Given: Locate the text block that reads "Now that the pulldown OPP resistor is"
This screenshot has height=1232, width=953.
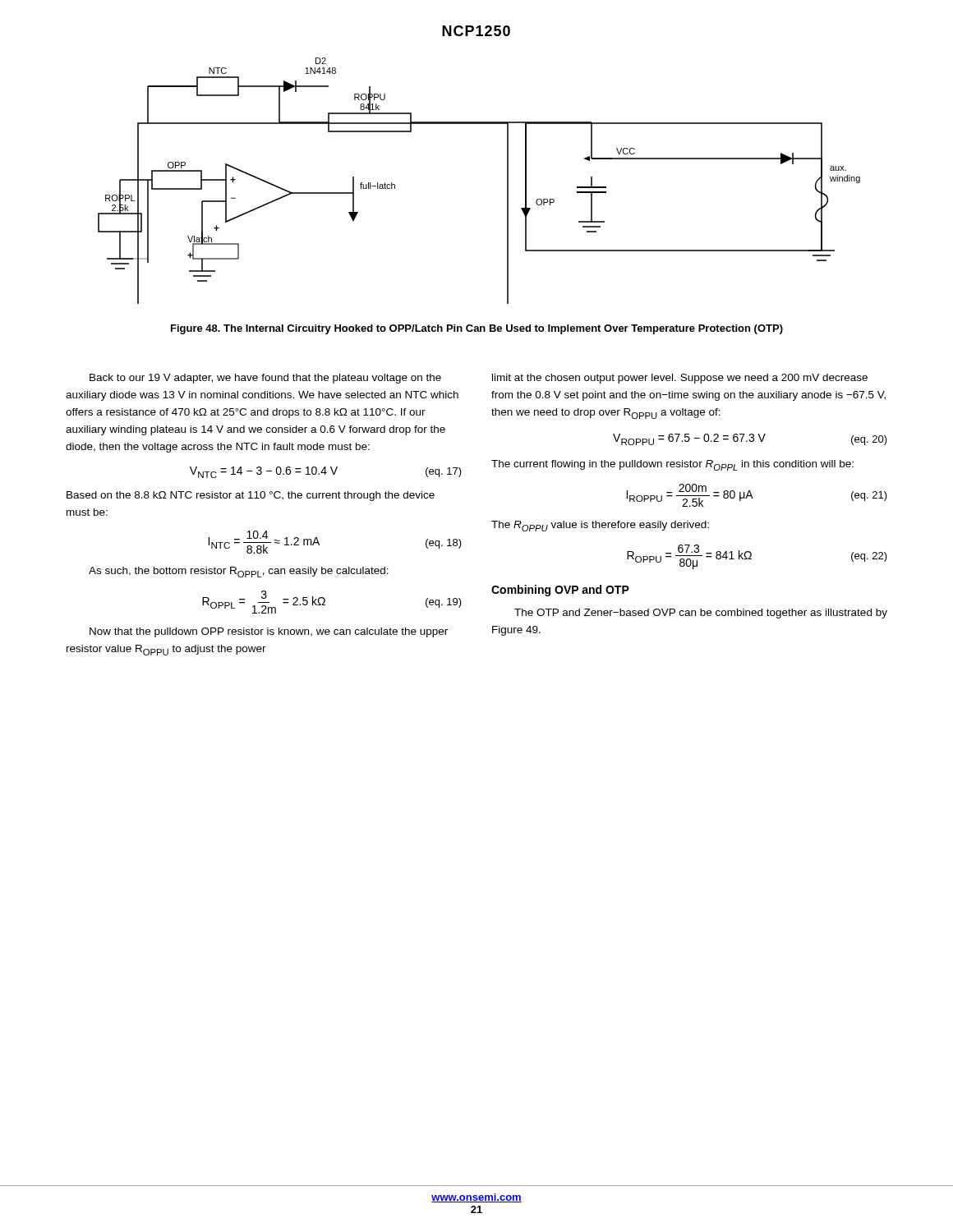Looking at the screenshot, I should (x=264, y=641).
